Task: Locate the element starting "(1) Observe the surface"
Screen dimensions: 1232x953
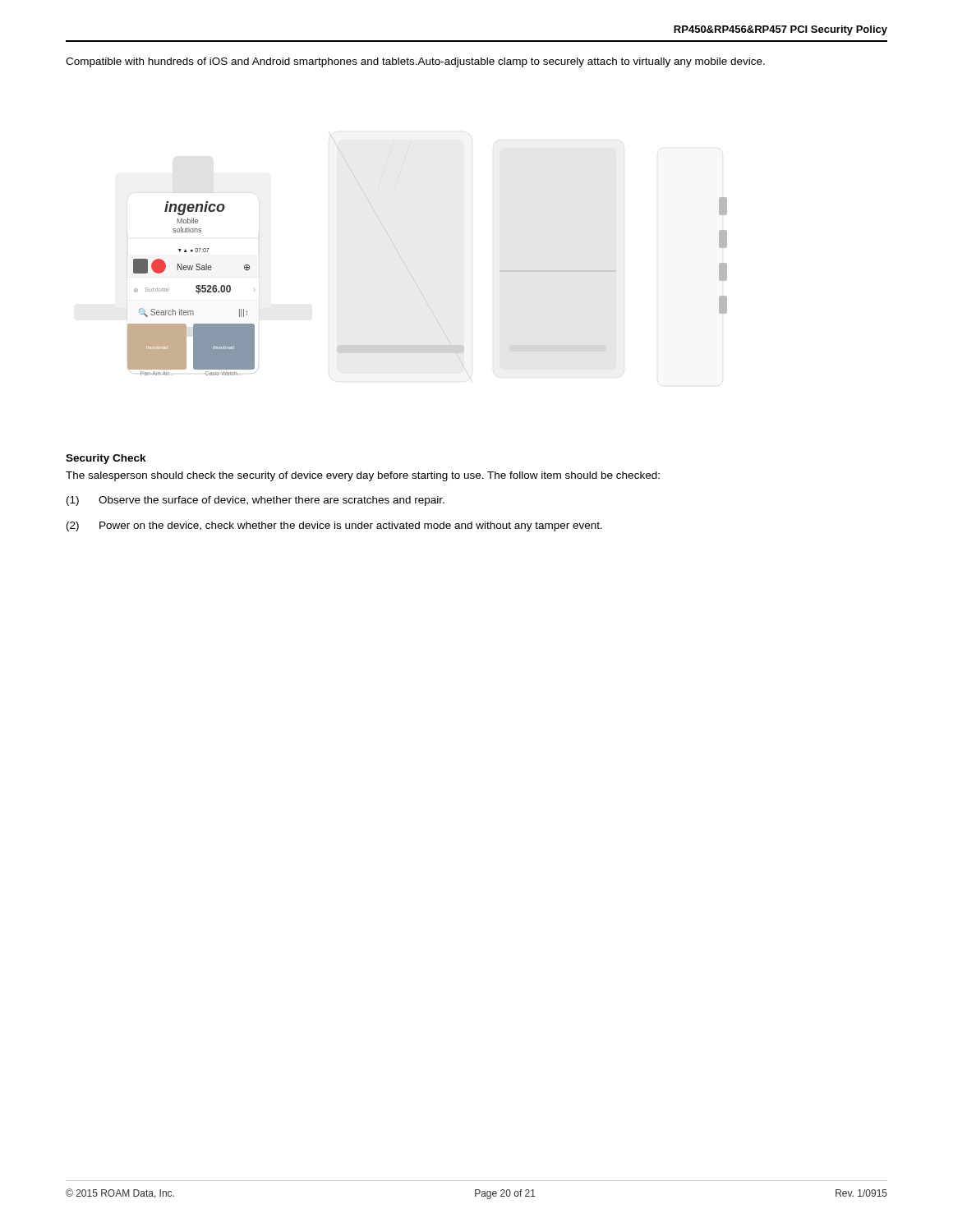Action: (x=256, y=501)
